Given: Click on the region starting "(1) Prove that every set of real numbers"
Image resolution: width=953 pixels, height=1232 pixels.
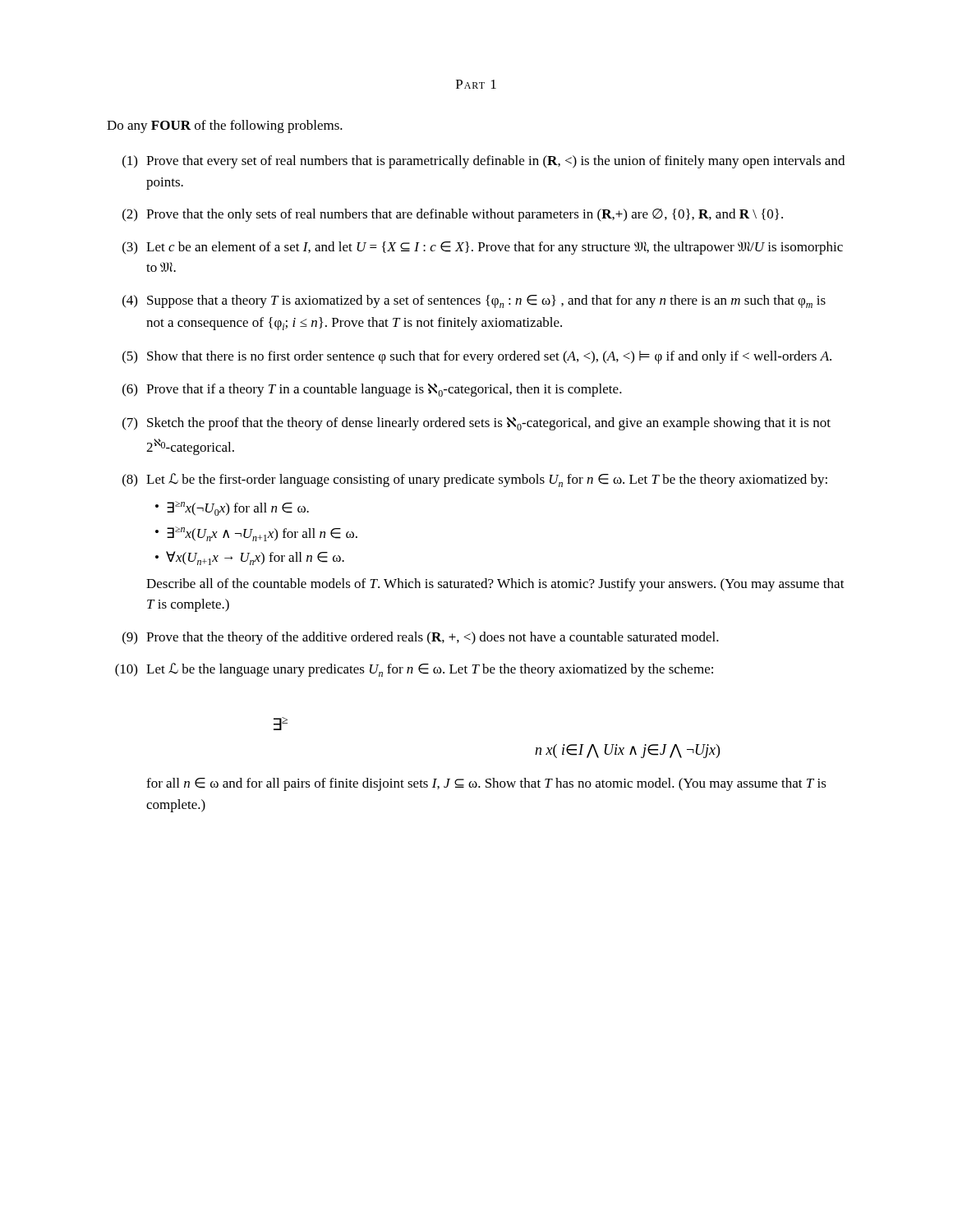Looking at the screenshot, I should [x=476, y=171].
